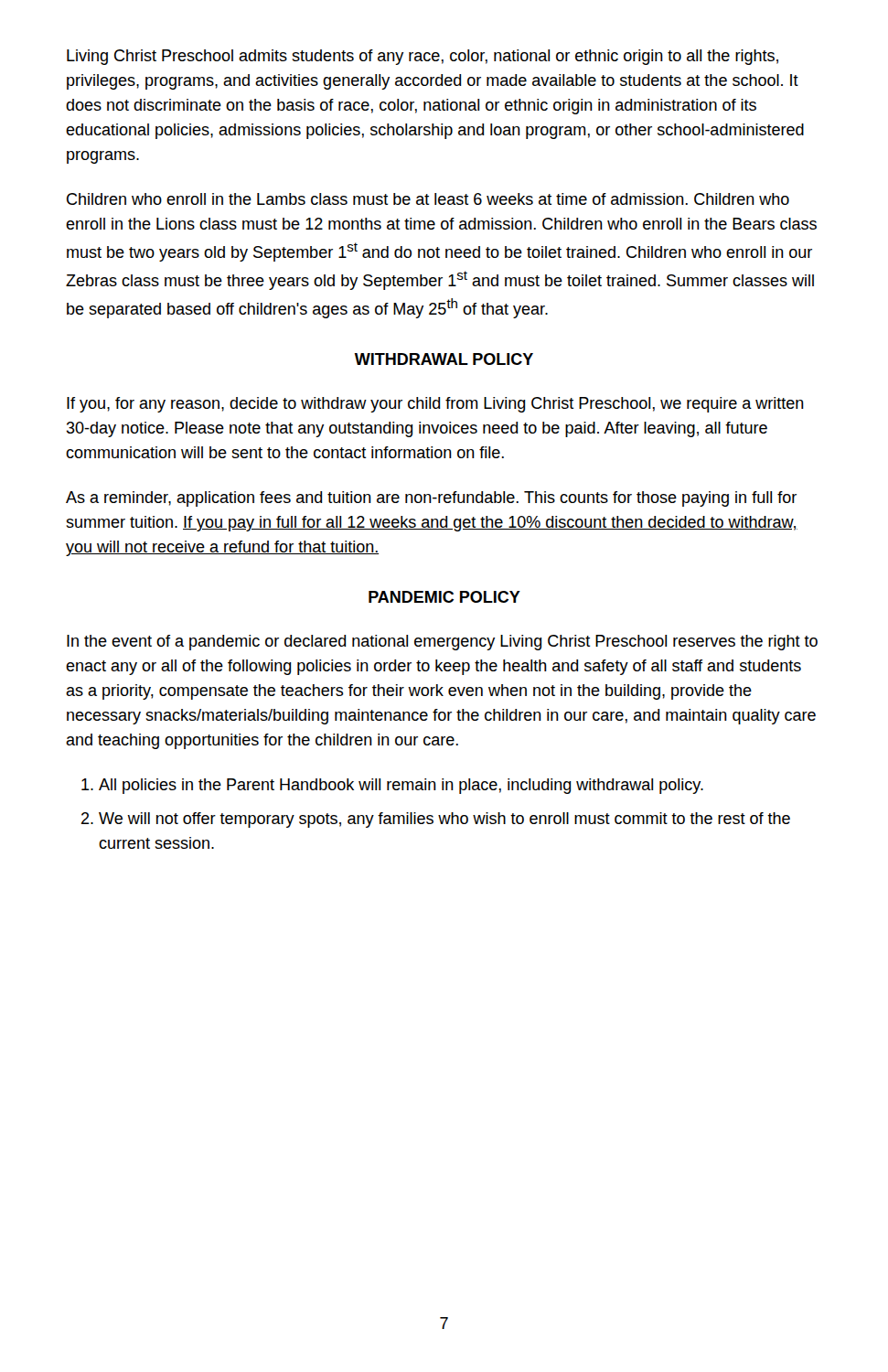Find the element starting "PANDEMIC POLICY"
Image resolution: width=888 pixels, height=1372 pixels.
tap(444, 597)
